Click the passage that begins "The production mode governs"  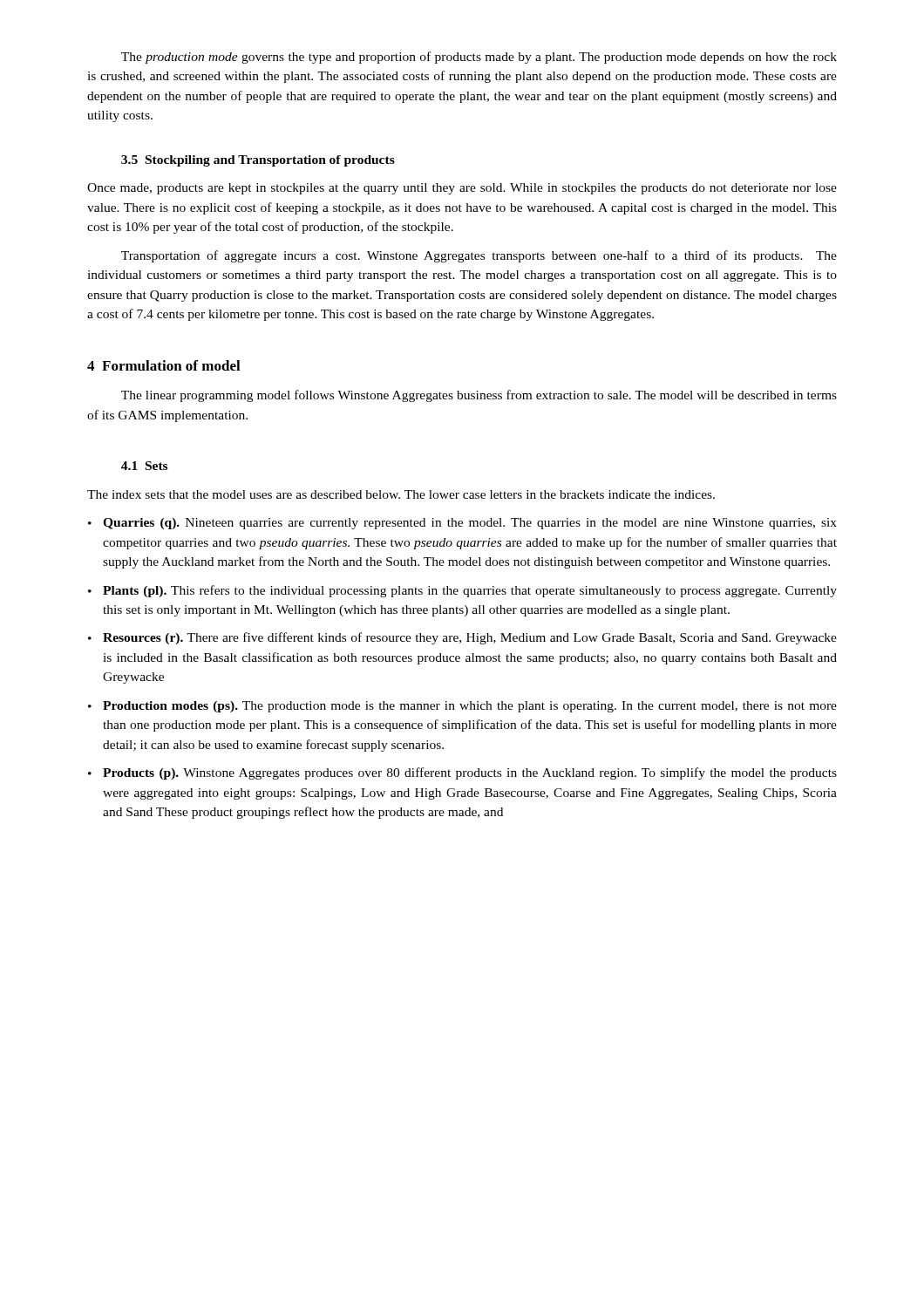[x=462, y=86]
